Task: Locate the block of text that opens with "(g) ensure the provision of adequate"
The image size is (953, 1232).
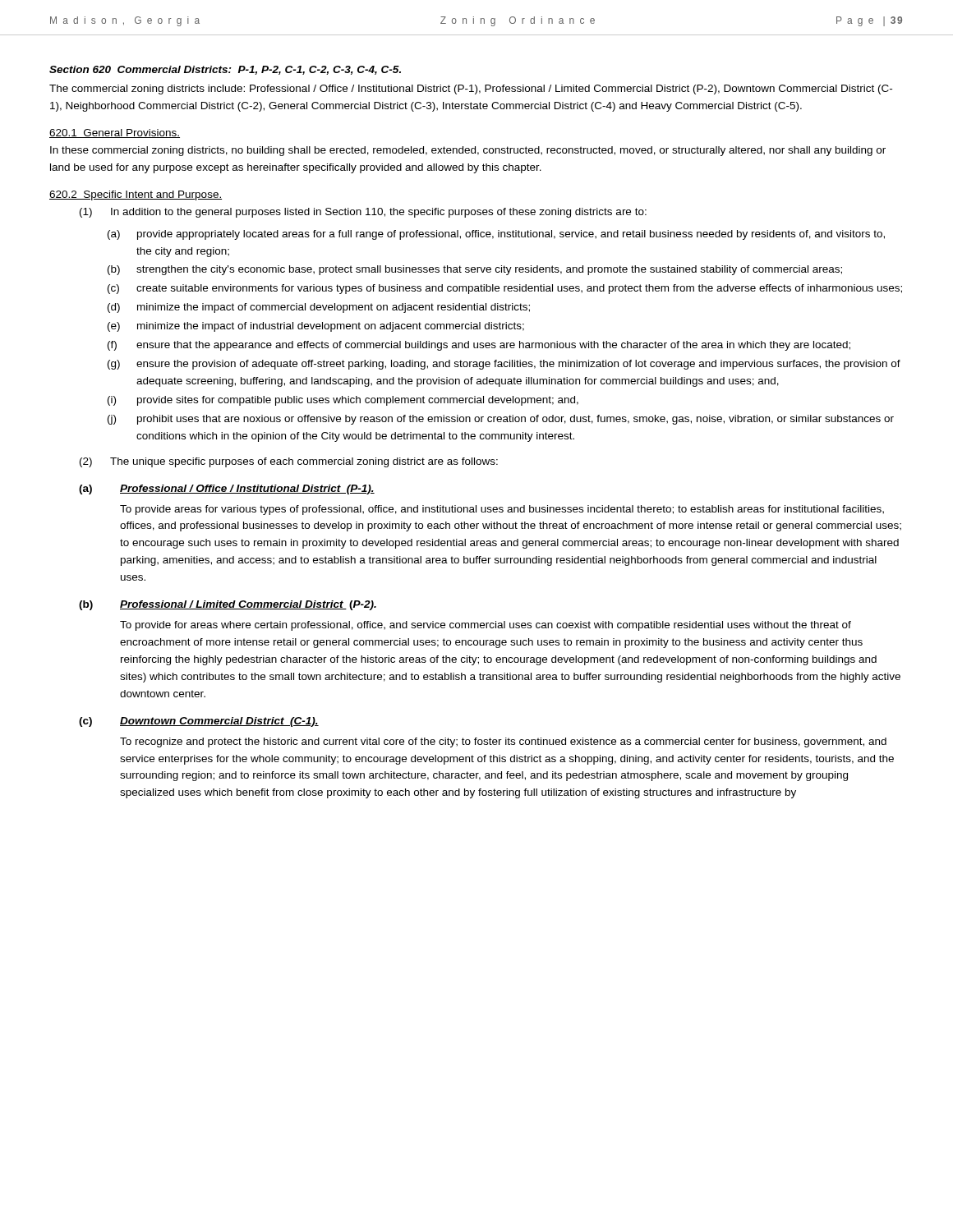Action: click(476, 373)
